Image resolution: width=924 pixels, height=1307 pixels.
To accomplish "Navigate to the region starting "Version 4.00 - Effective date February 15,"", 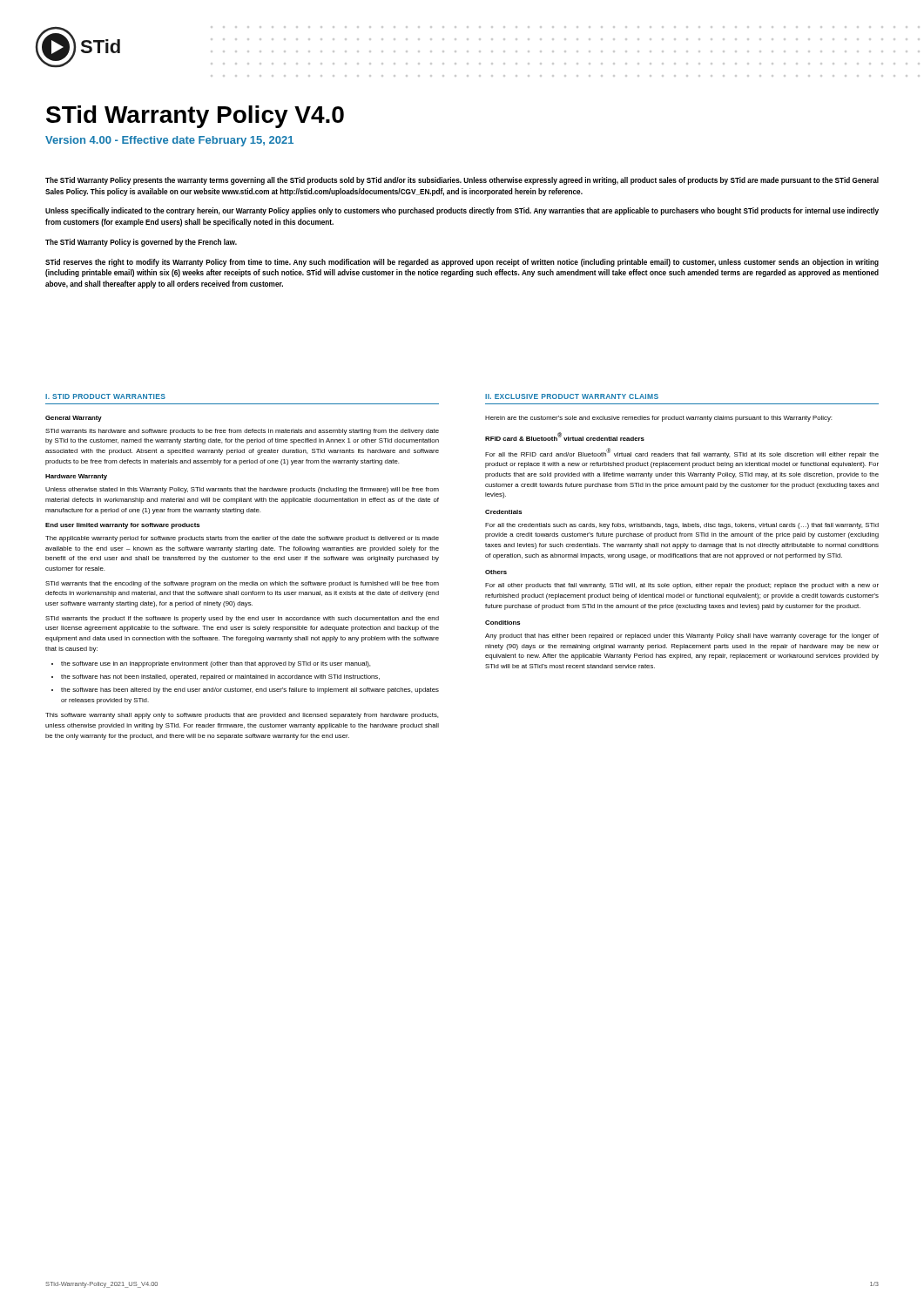I will coord(170,139).
